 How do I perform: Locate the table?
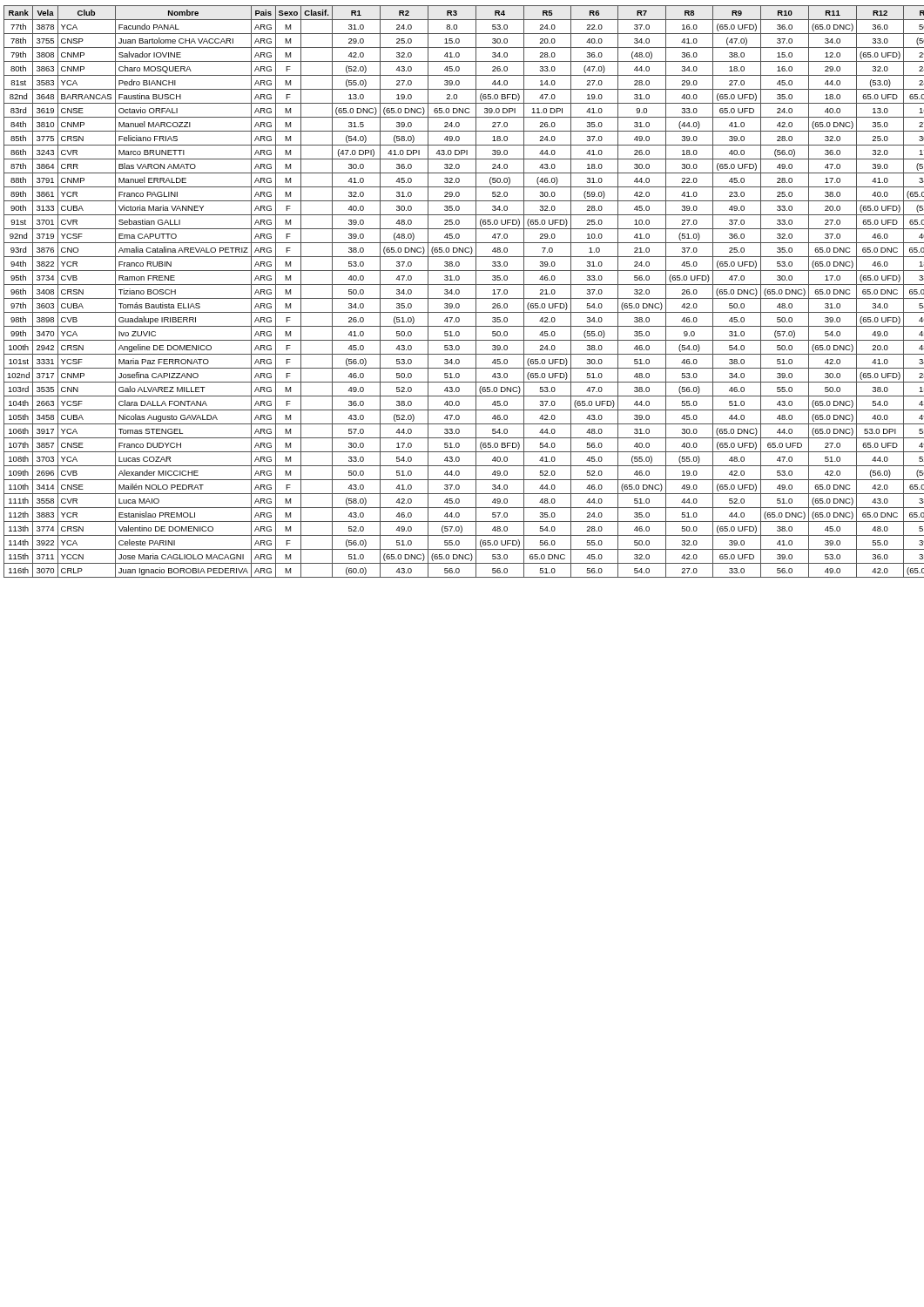click(x=462, y=654)
